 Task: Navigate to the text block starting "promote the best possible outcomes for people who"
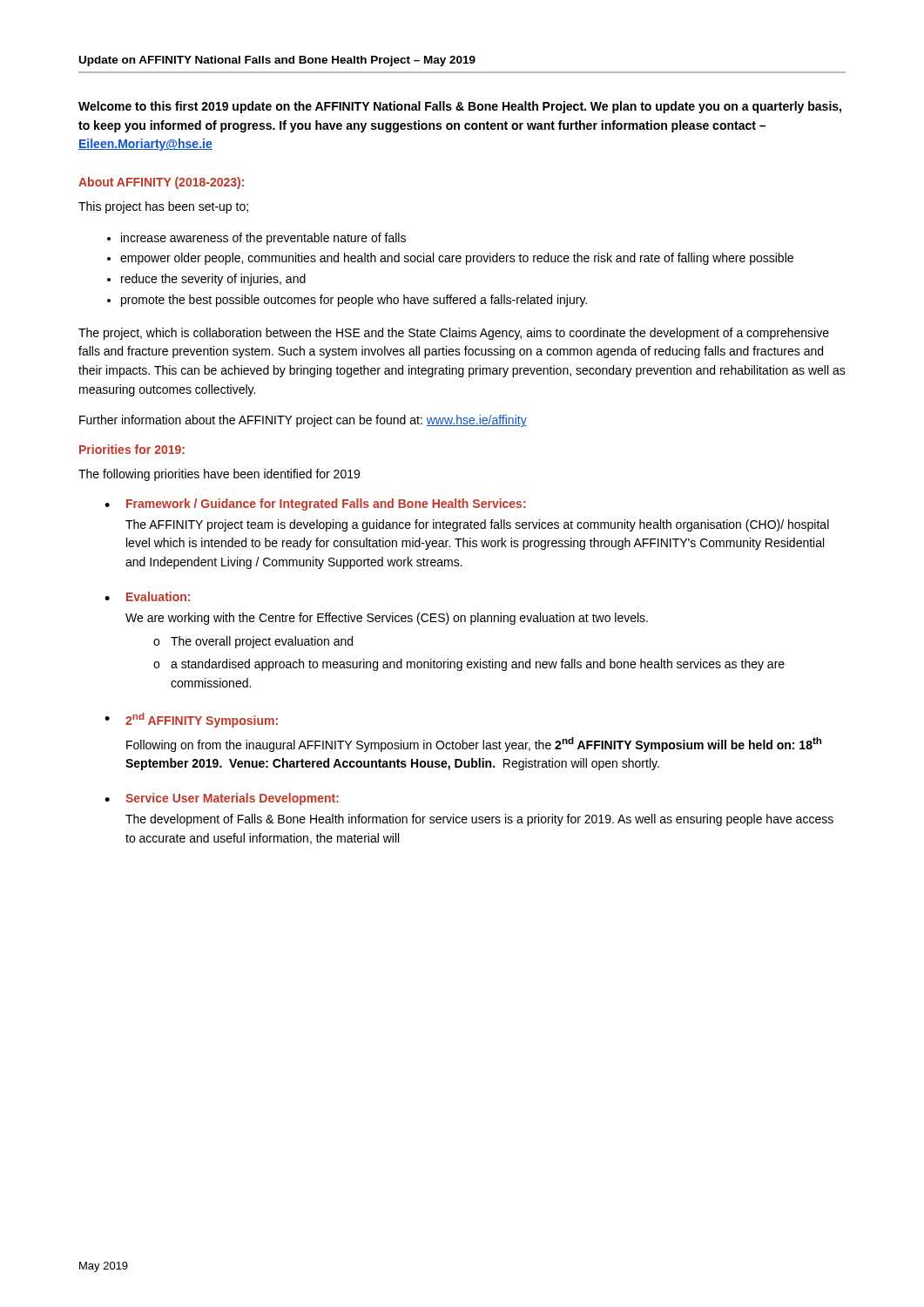(x=354, y=300)
